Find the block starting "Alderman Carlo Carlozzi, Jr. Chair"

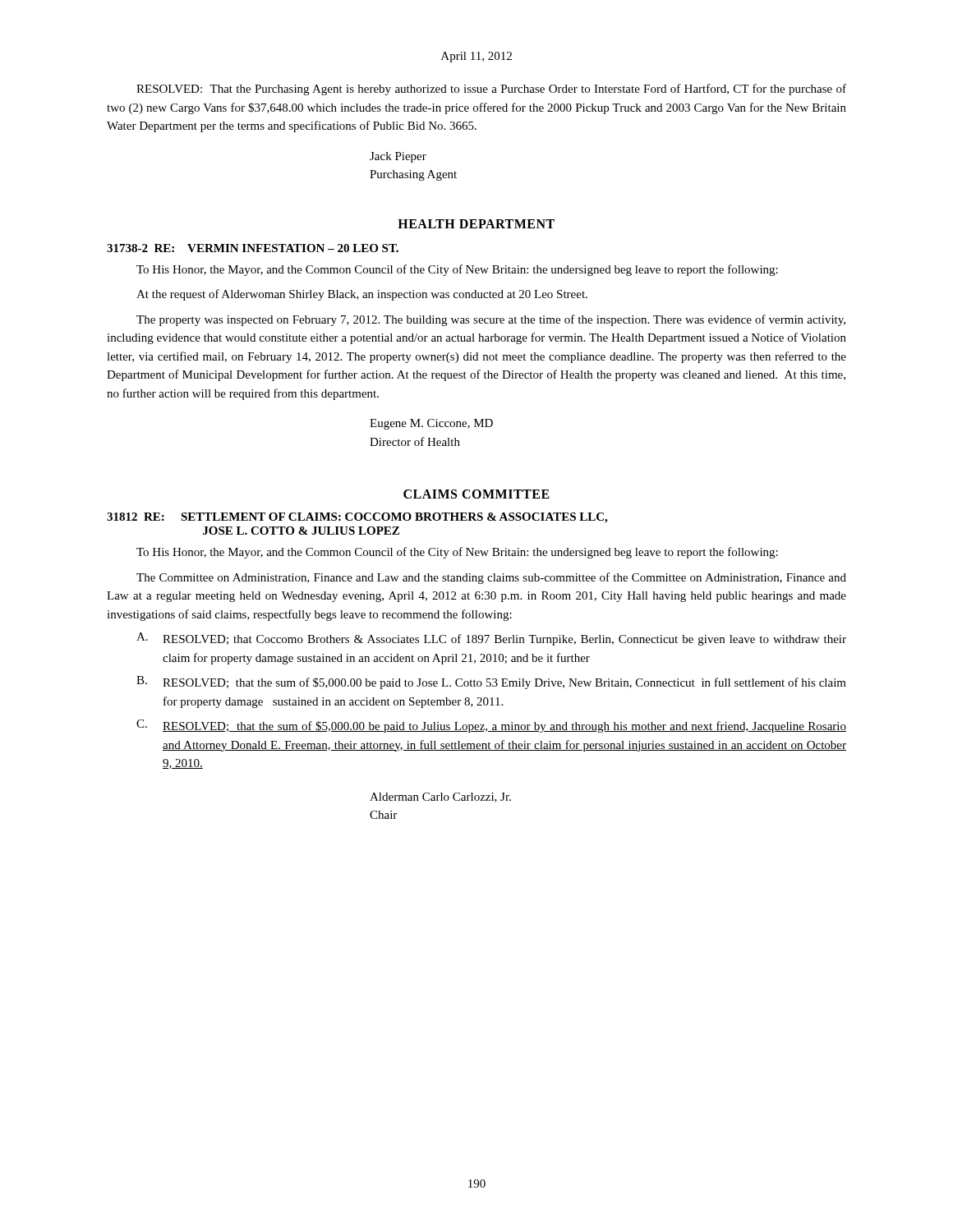coord(441,806)
